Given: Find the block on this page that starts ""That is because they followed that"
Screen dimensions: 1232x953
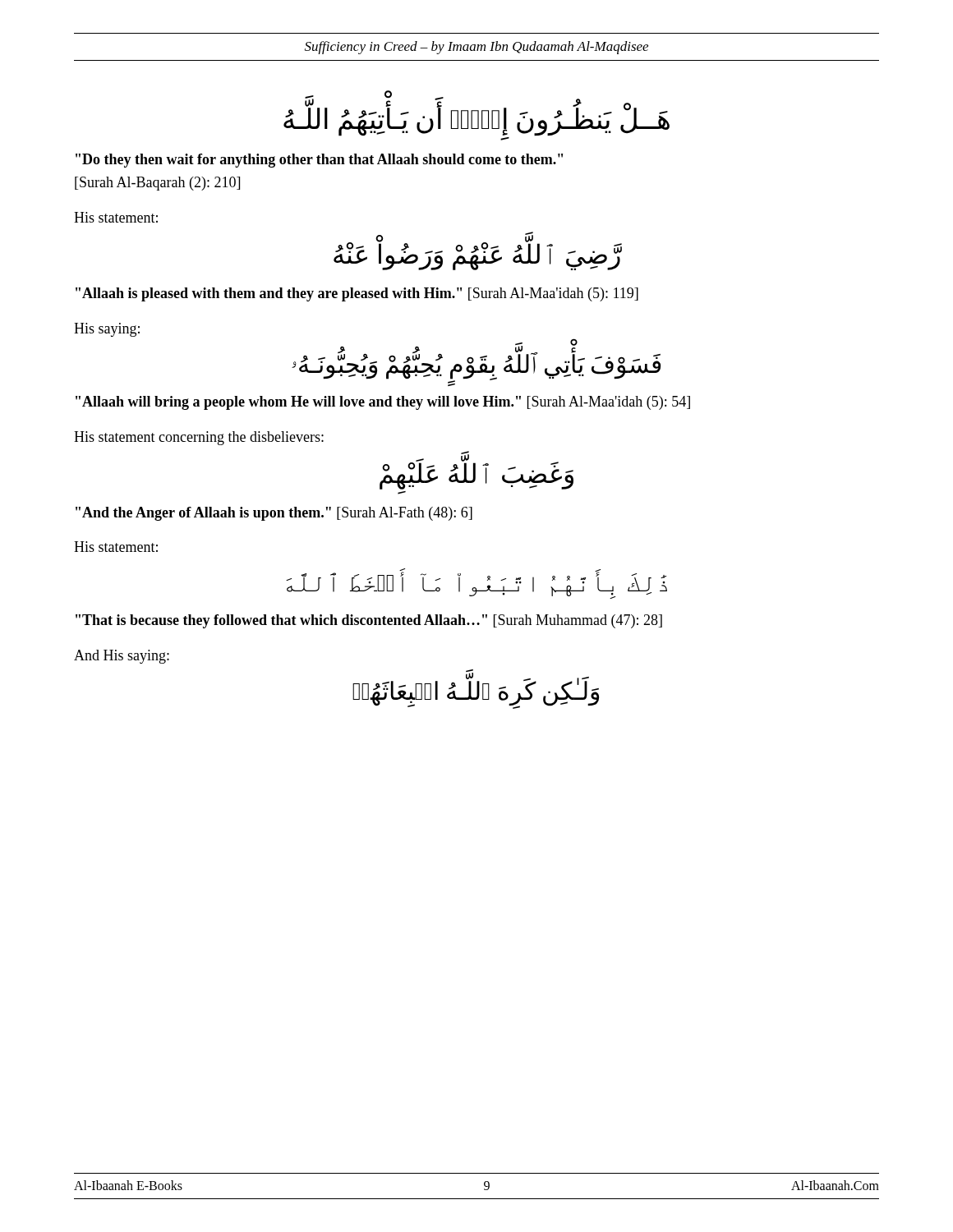Looking at the screenshot, I should click(x=368, y=620).
